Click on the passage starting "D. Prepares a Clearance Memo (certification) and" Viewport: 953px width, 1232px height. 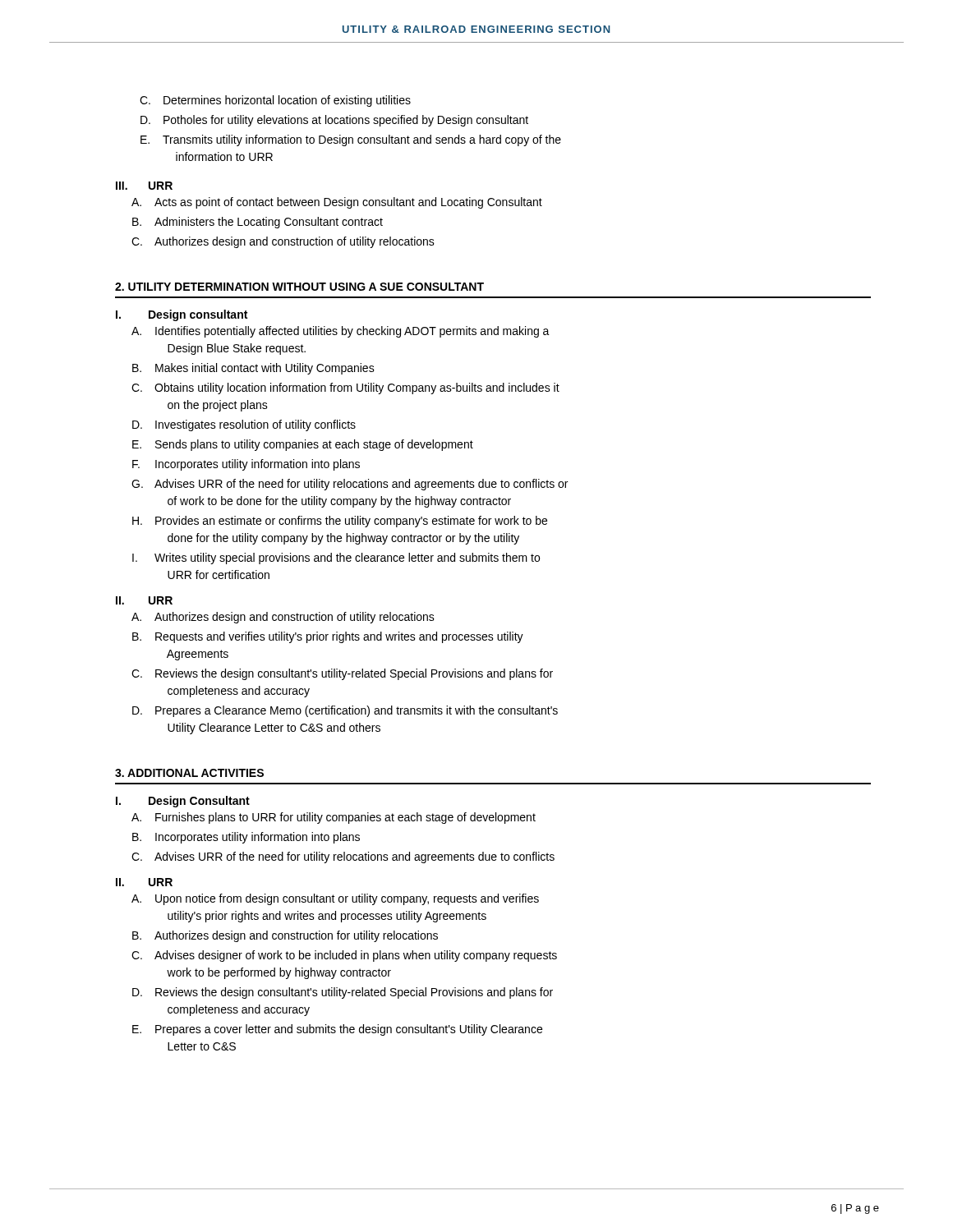(x=501, y=719)
